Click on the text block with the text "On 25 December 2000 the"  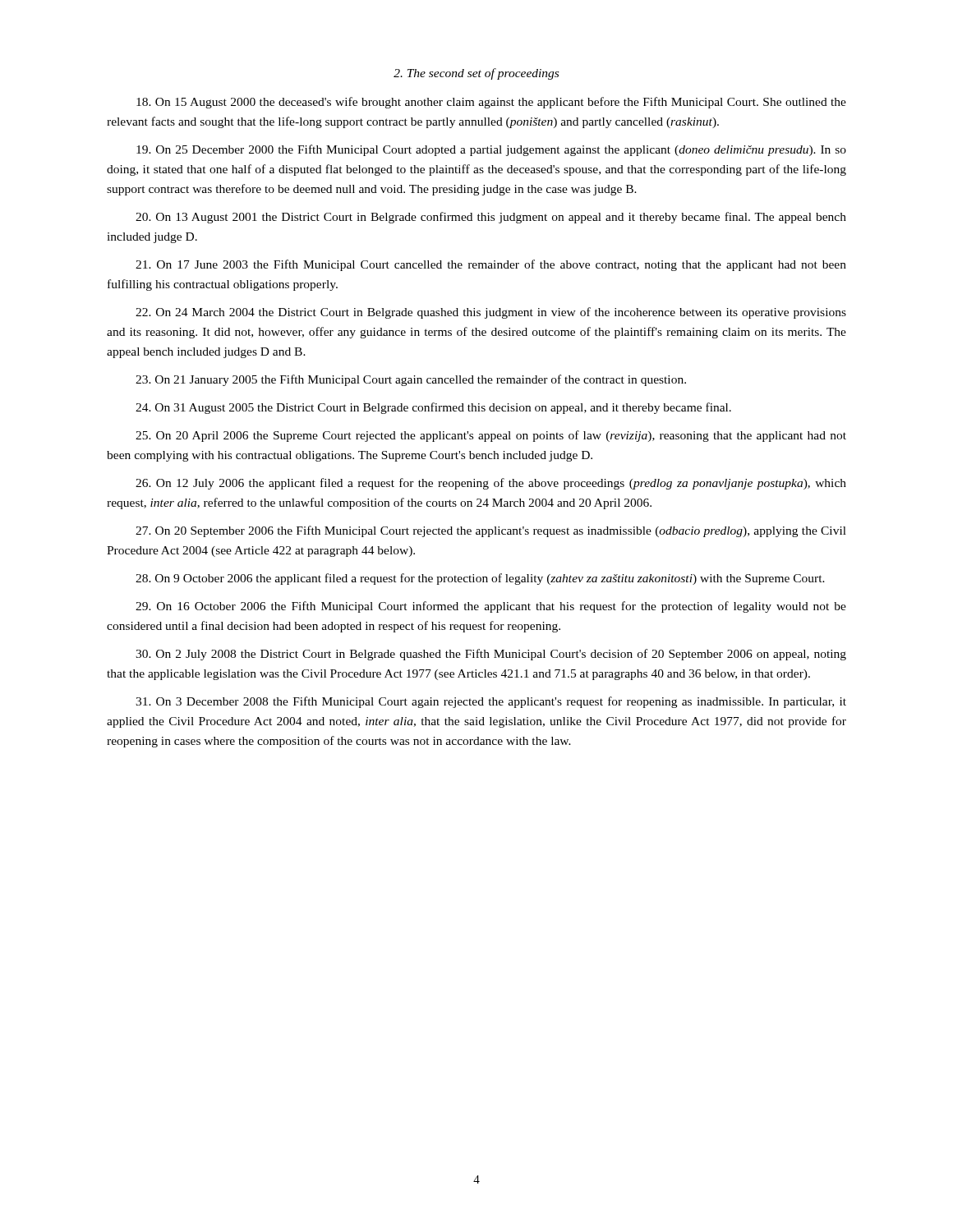click(476, 169)
